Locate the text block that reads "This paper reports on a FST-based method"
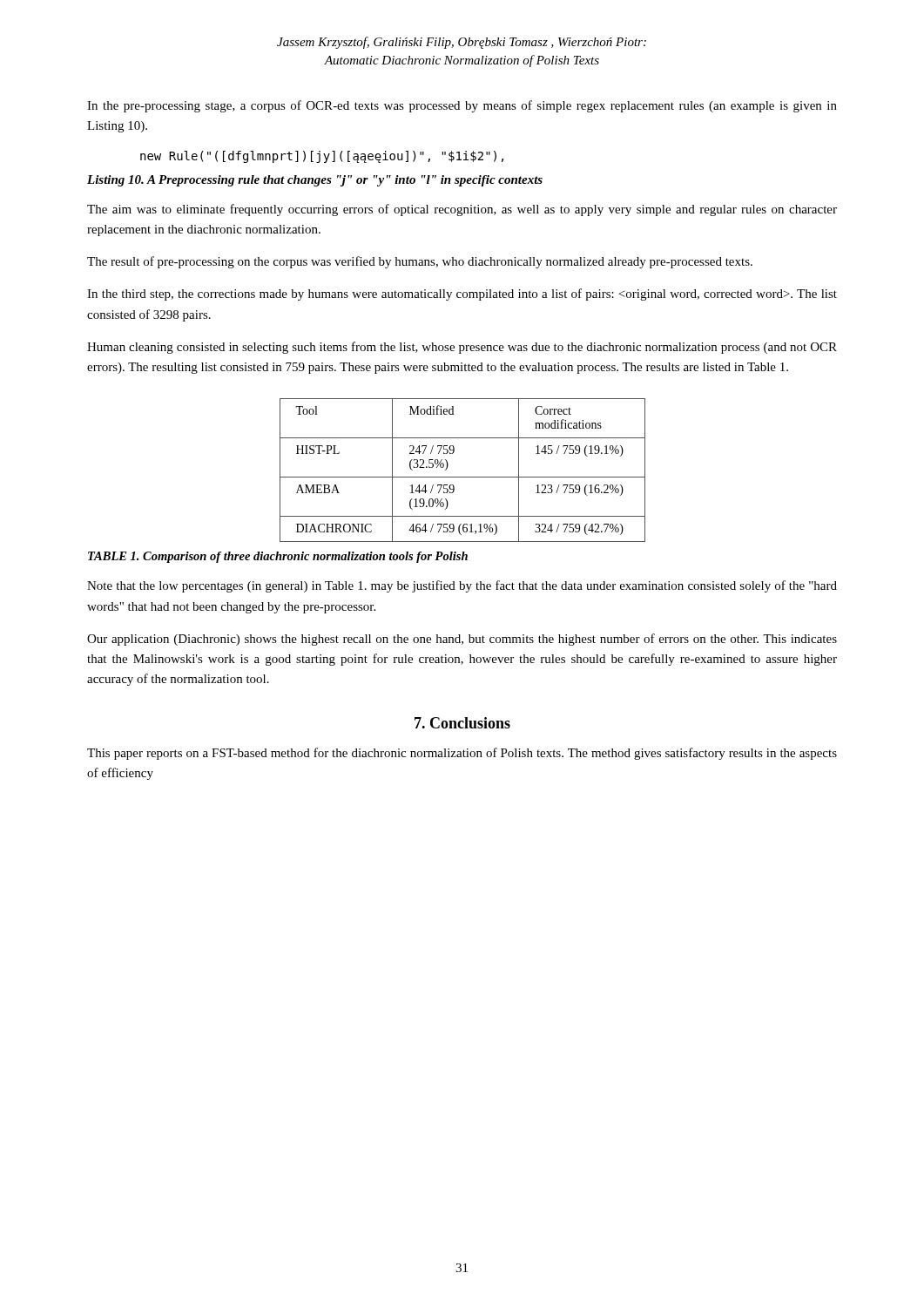The width and height of the screenshot is (924, 1307). [462, 763]
